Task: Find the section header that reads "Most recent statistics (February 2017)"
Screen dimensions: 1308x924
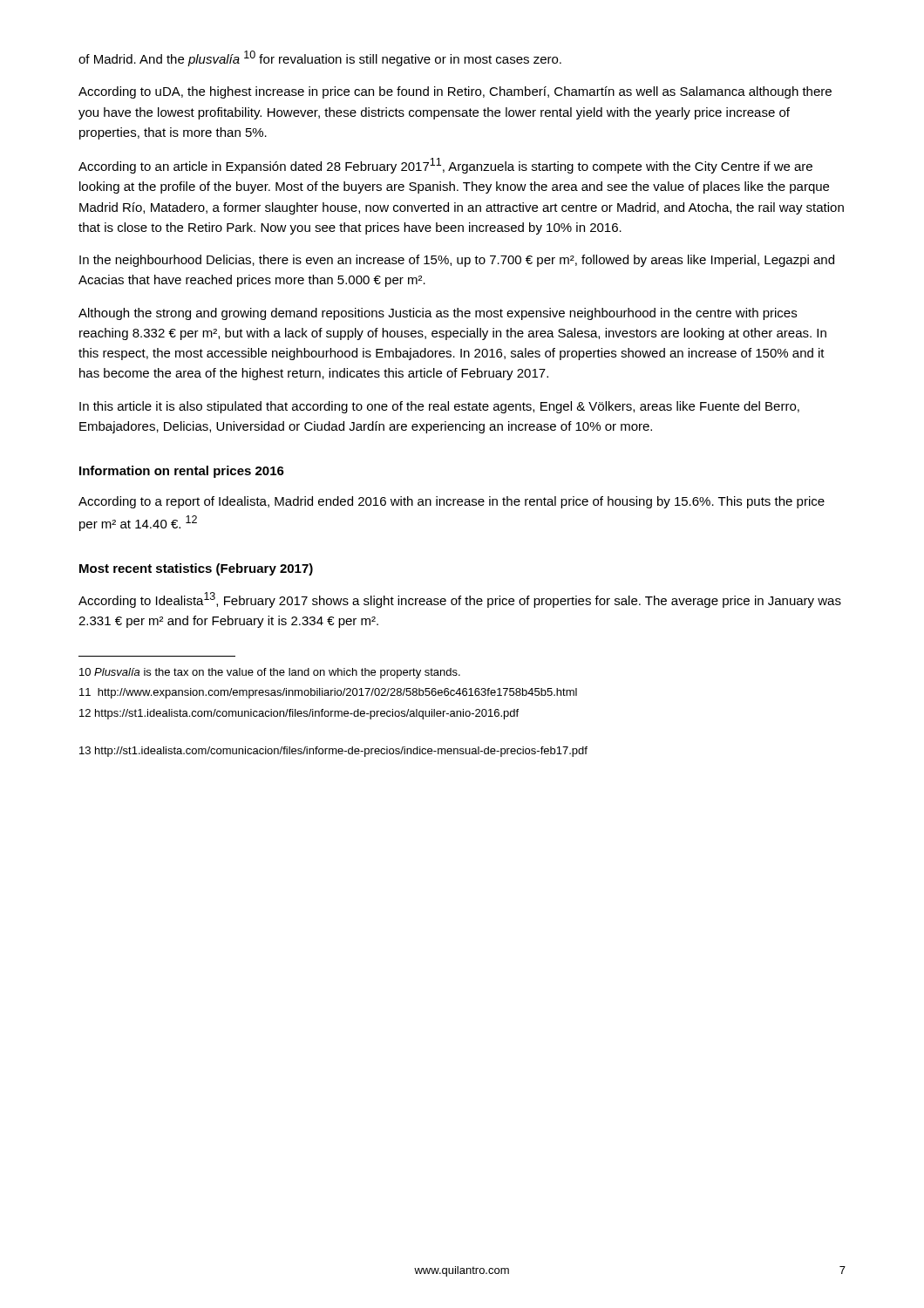Action: (196, 569)
